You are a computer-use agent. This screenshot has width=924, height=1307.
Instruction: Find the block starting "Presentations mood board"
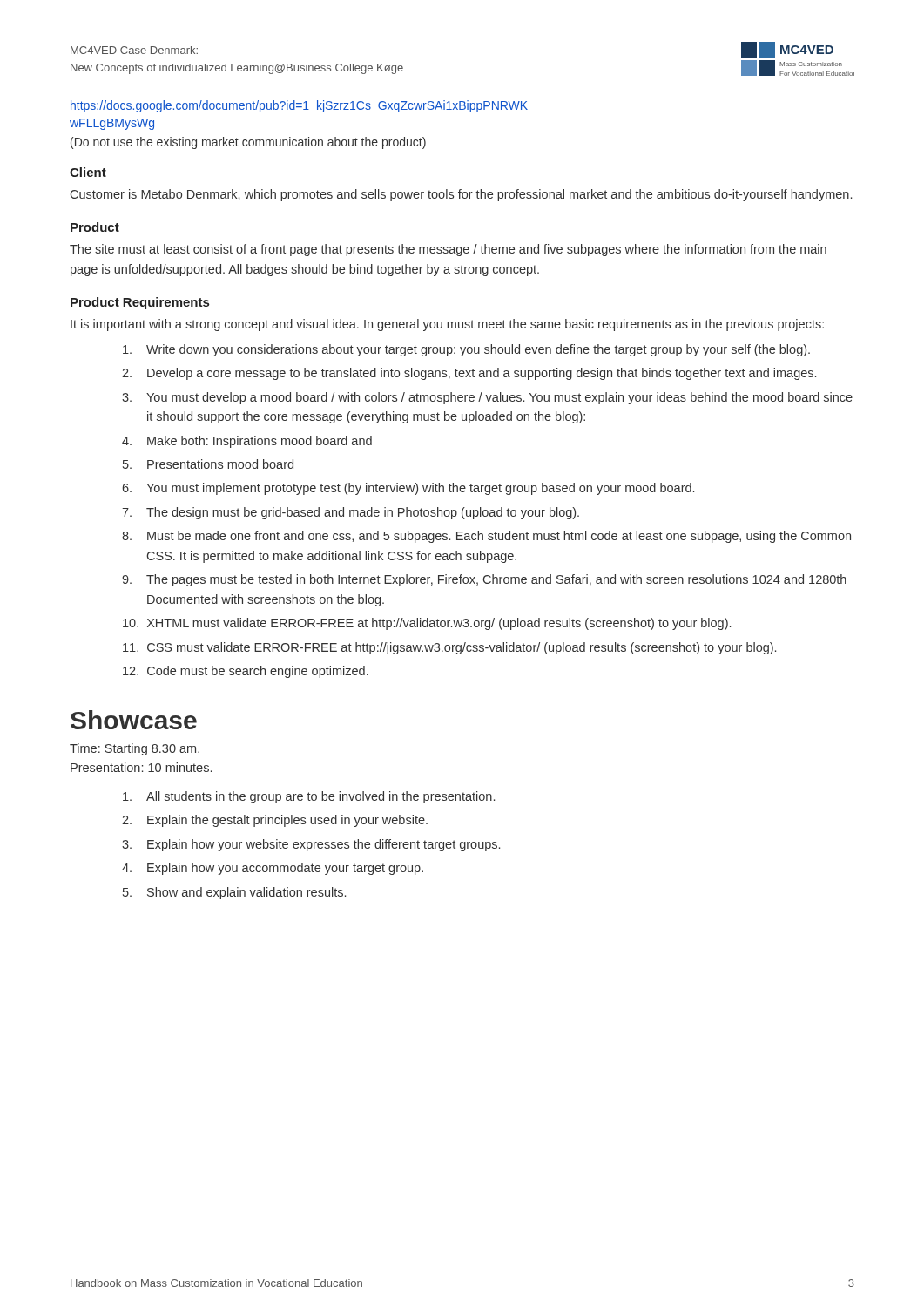coord(220,464)
